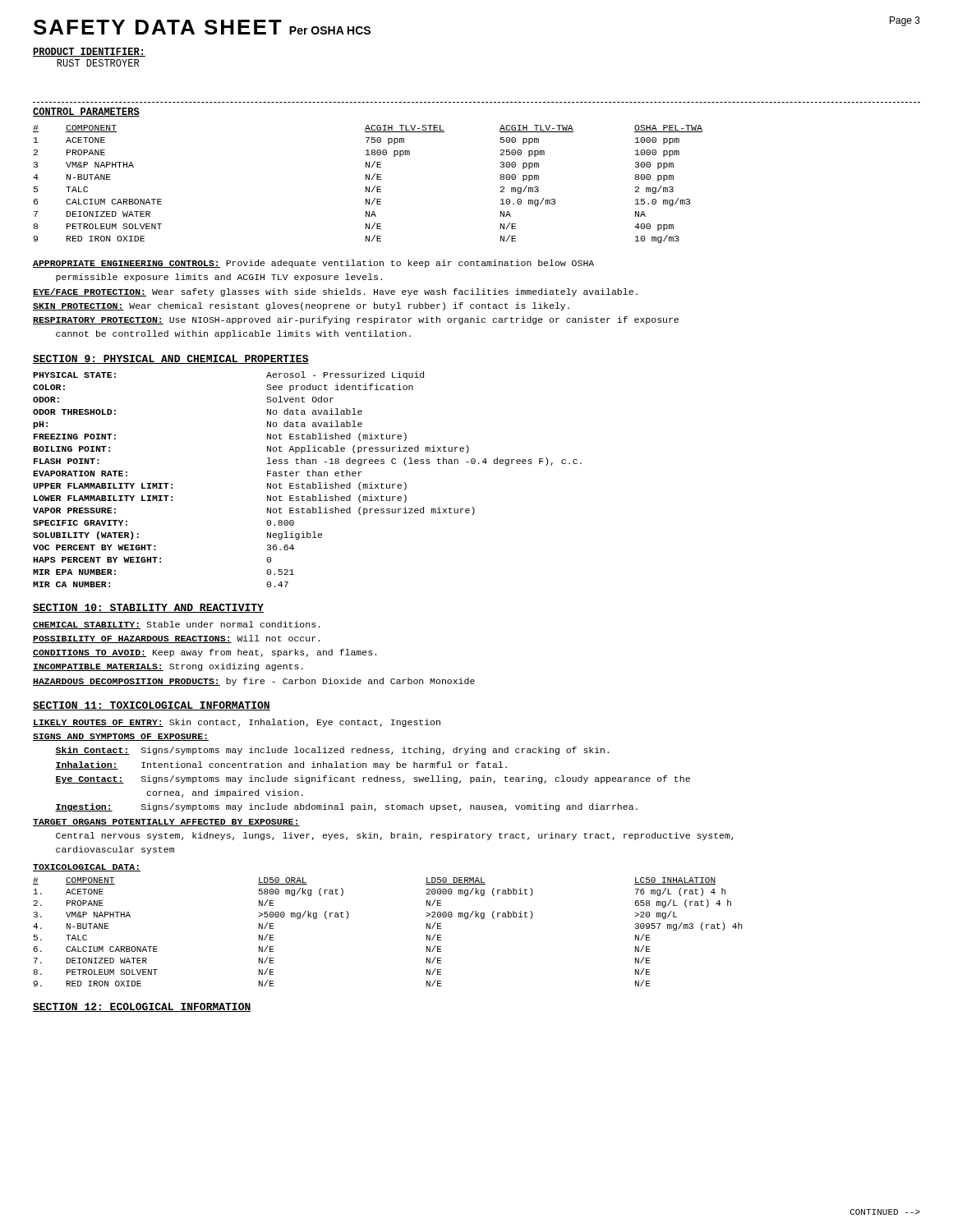Point to the title beginning "SAFETY DATA SHEET Per OSHA"
The width and height of the screenshot is (953, 1232).
pos(202,27)
